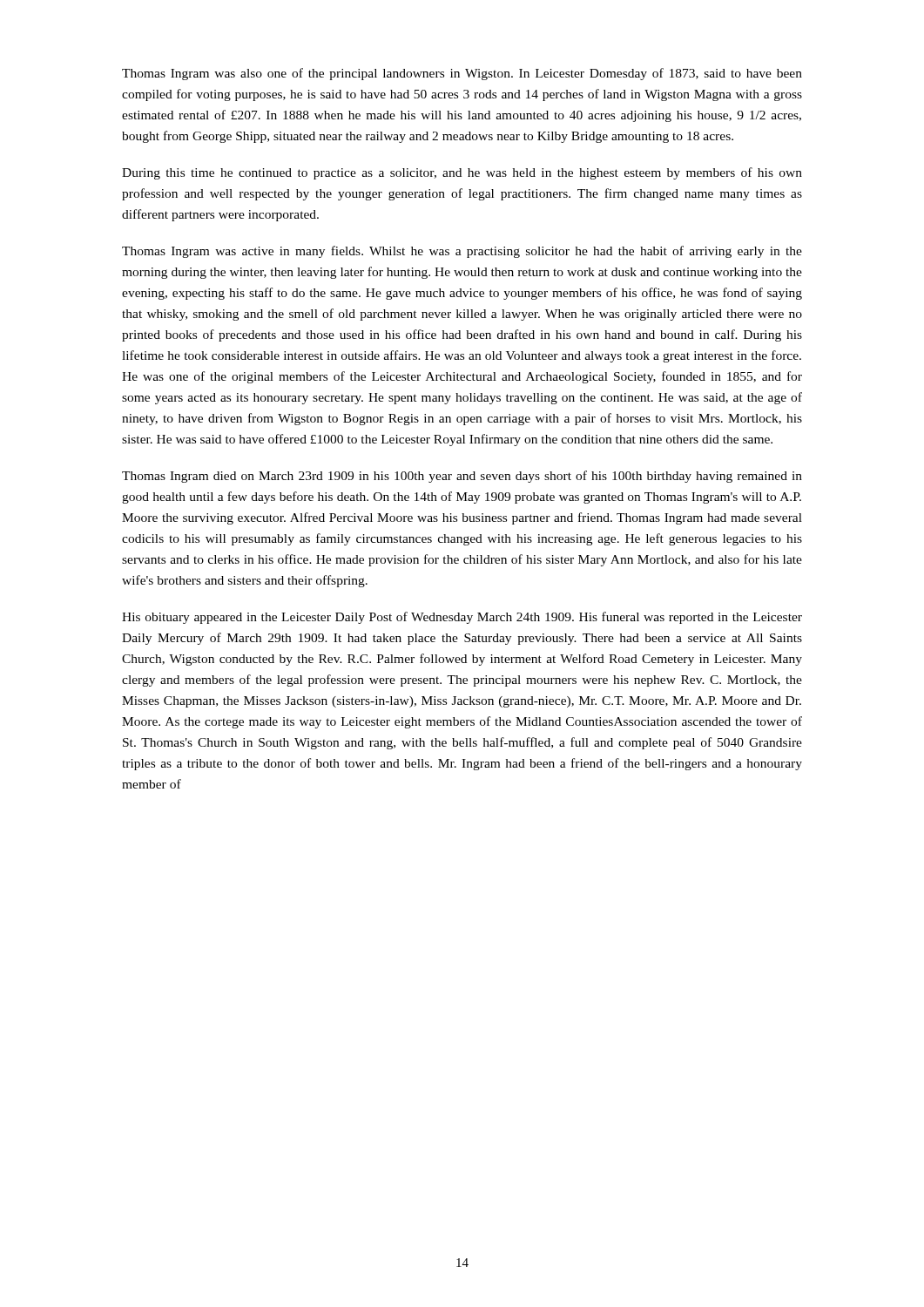Where is the passage that starts "During this time"?
Screen dimensions: 1307x924
click(x=462, y=193)
